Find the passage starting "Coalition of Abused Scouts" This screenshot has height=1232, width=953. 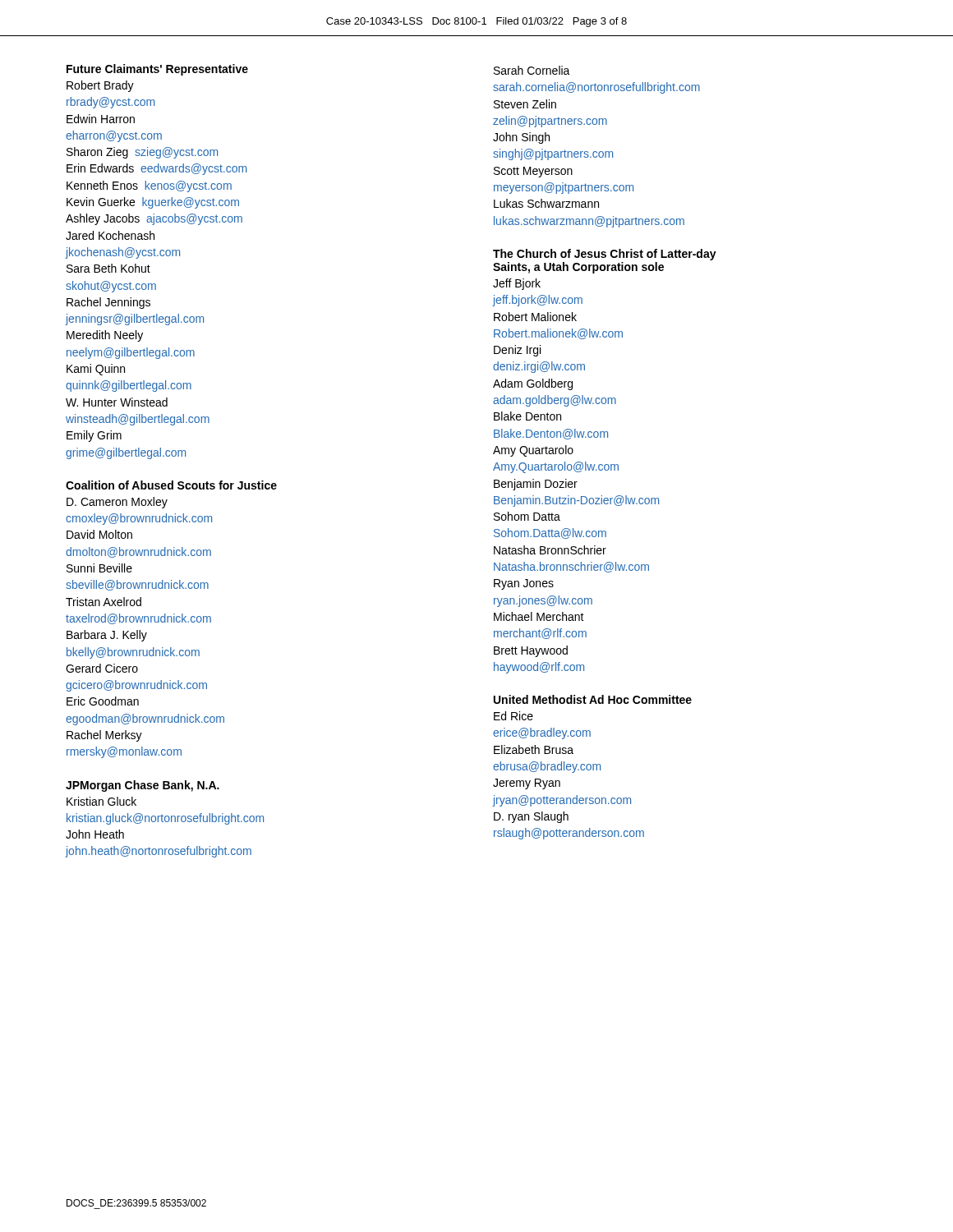pyautogui.click(x=171, y=485)
